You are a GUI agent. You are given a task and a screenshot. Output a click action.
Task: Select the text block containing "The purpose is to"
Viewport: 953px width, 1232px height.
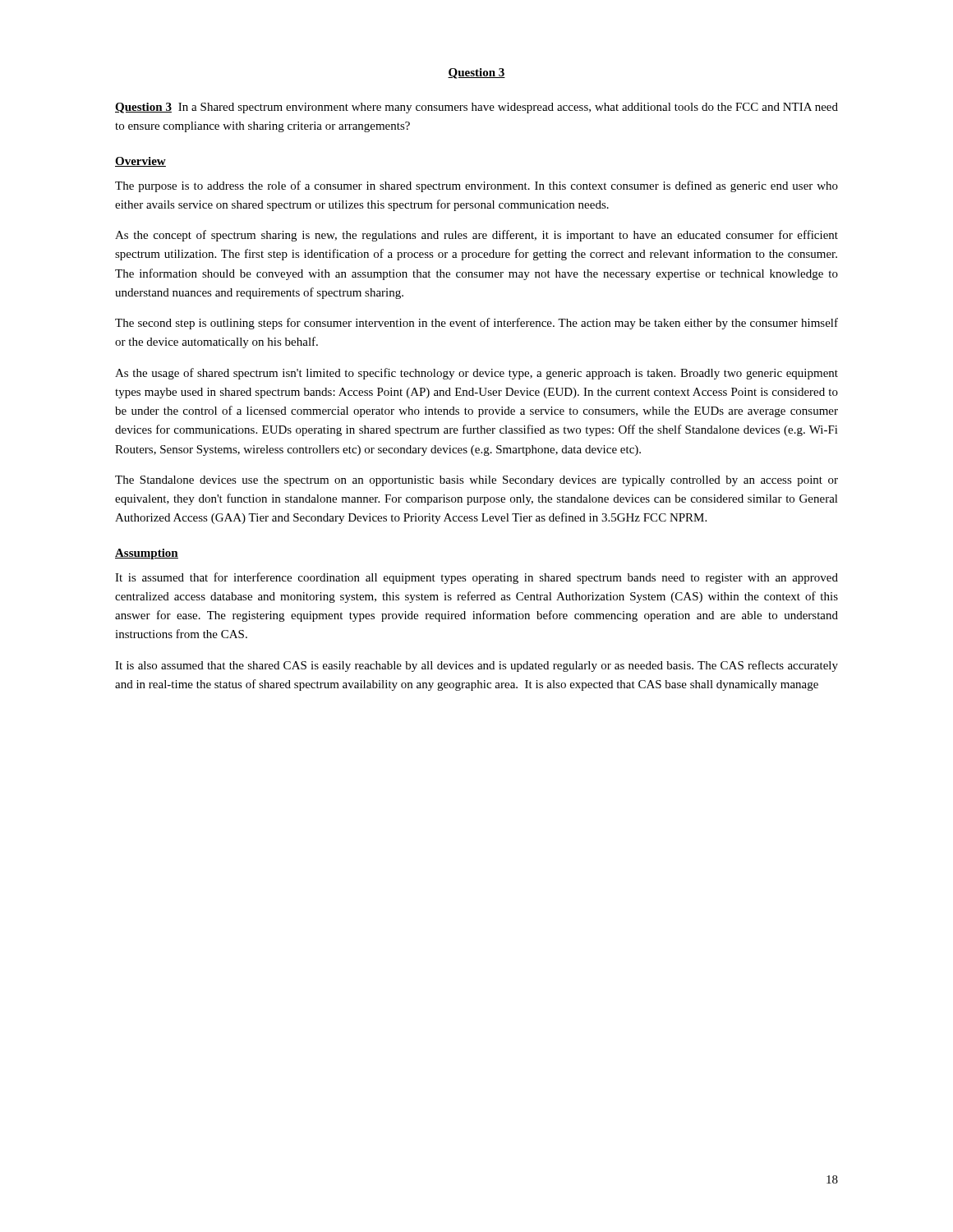[x=476, y=195]
